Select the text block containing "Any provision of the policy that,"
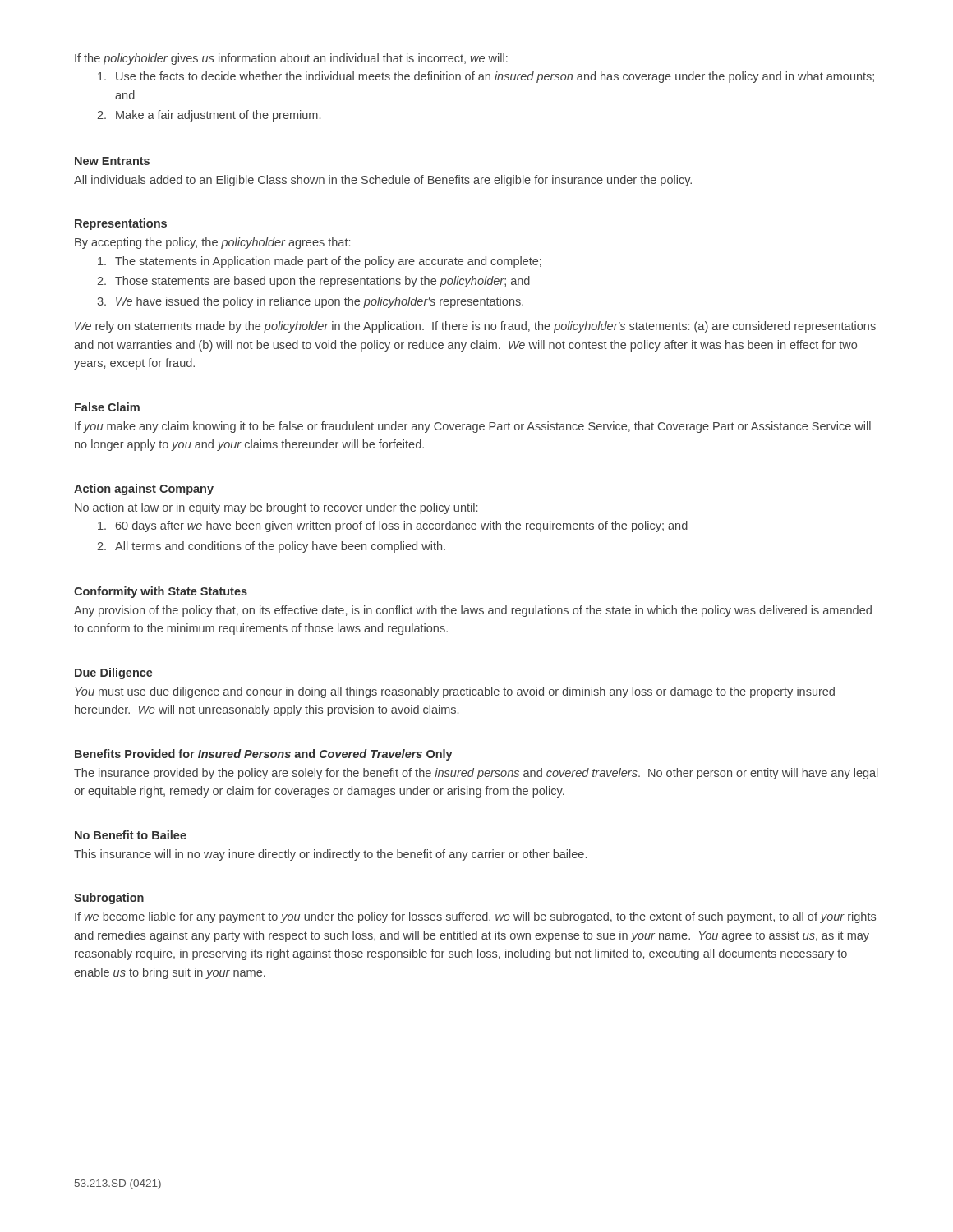 [473, 619]
